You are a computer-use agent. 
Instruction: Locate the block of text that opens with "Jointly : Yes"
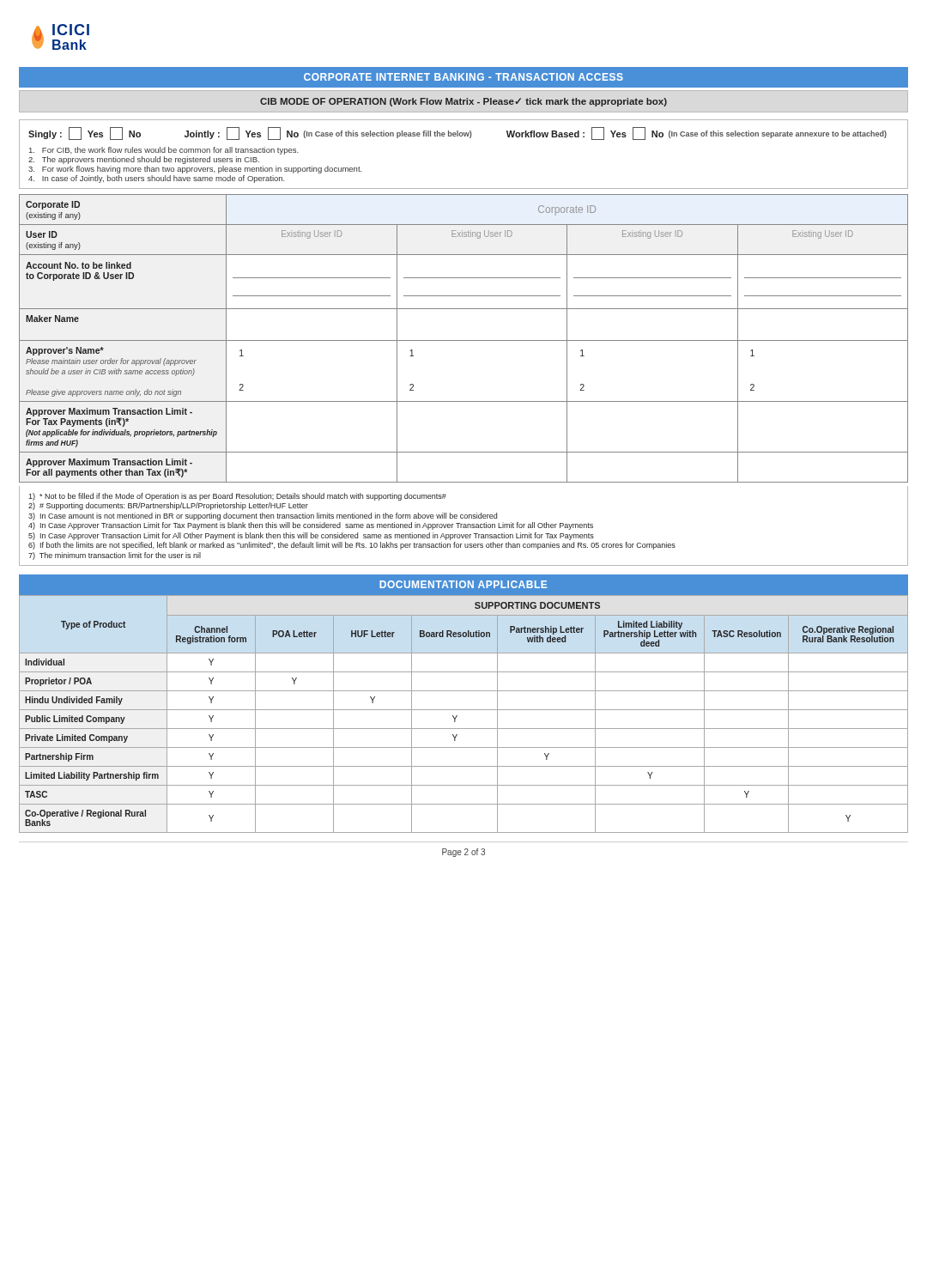[328, 134]
